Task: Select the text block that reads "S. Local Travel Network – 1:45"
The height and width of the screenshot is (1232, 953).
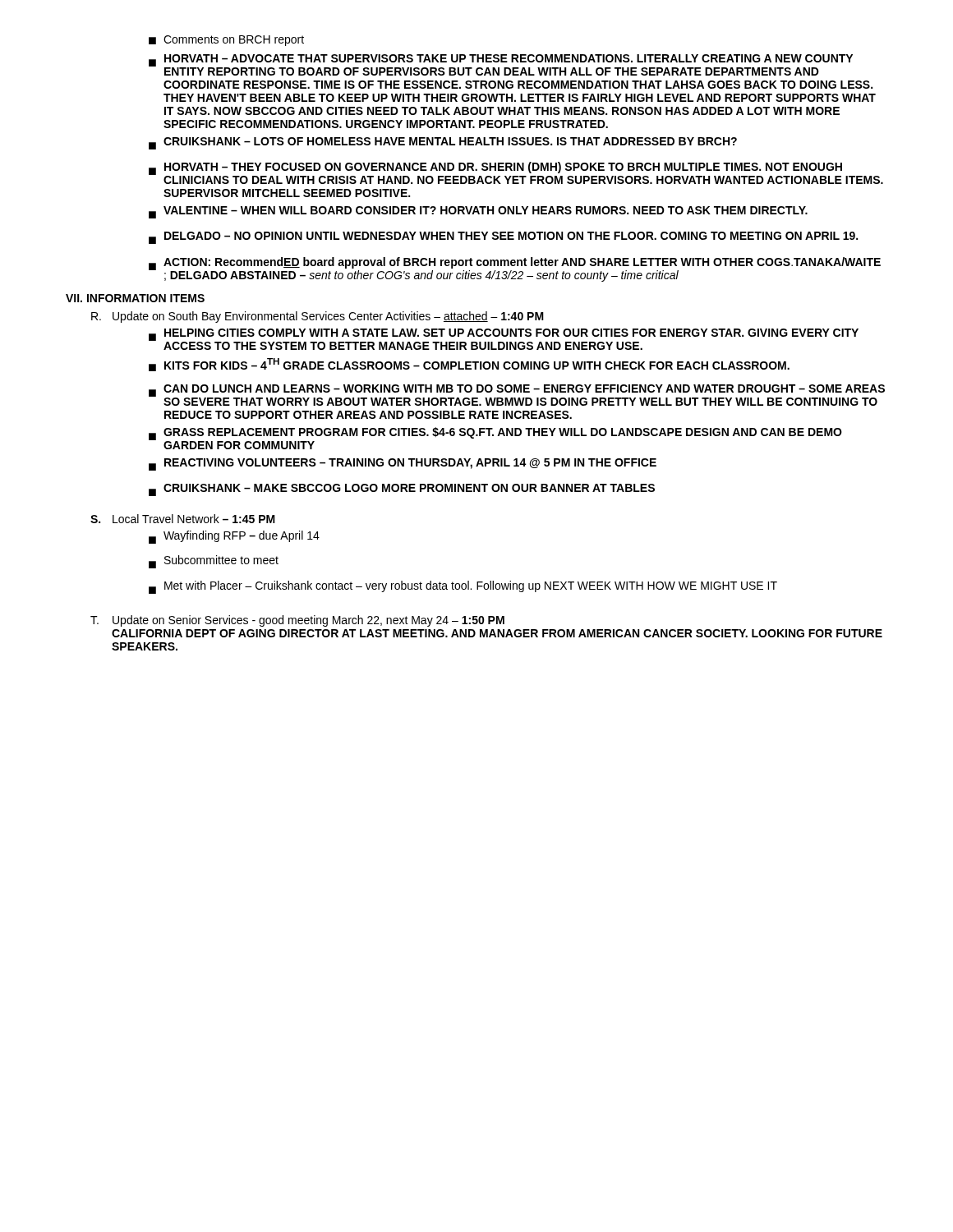Action: [x=183, y=519]
